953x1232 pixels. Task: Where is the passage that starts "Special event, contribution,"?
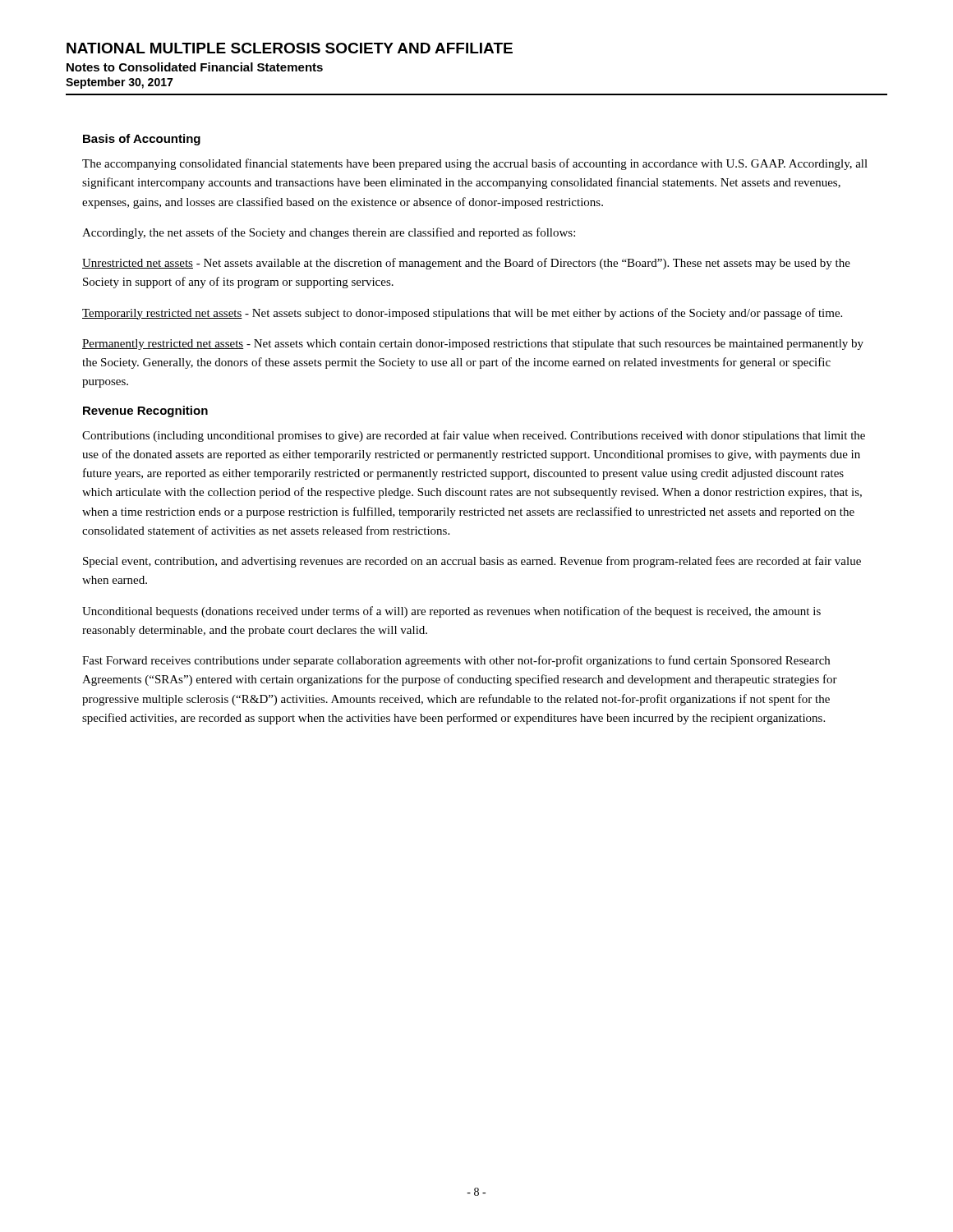(472, 571)
